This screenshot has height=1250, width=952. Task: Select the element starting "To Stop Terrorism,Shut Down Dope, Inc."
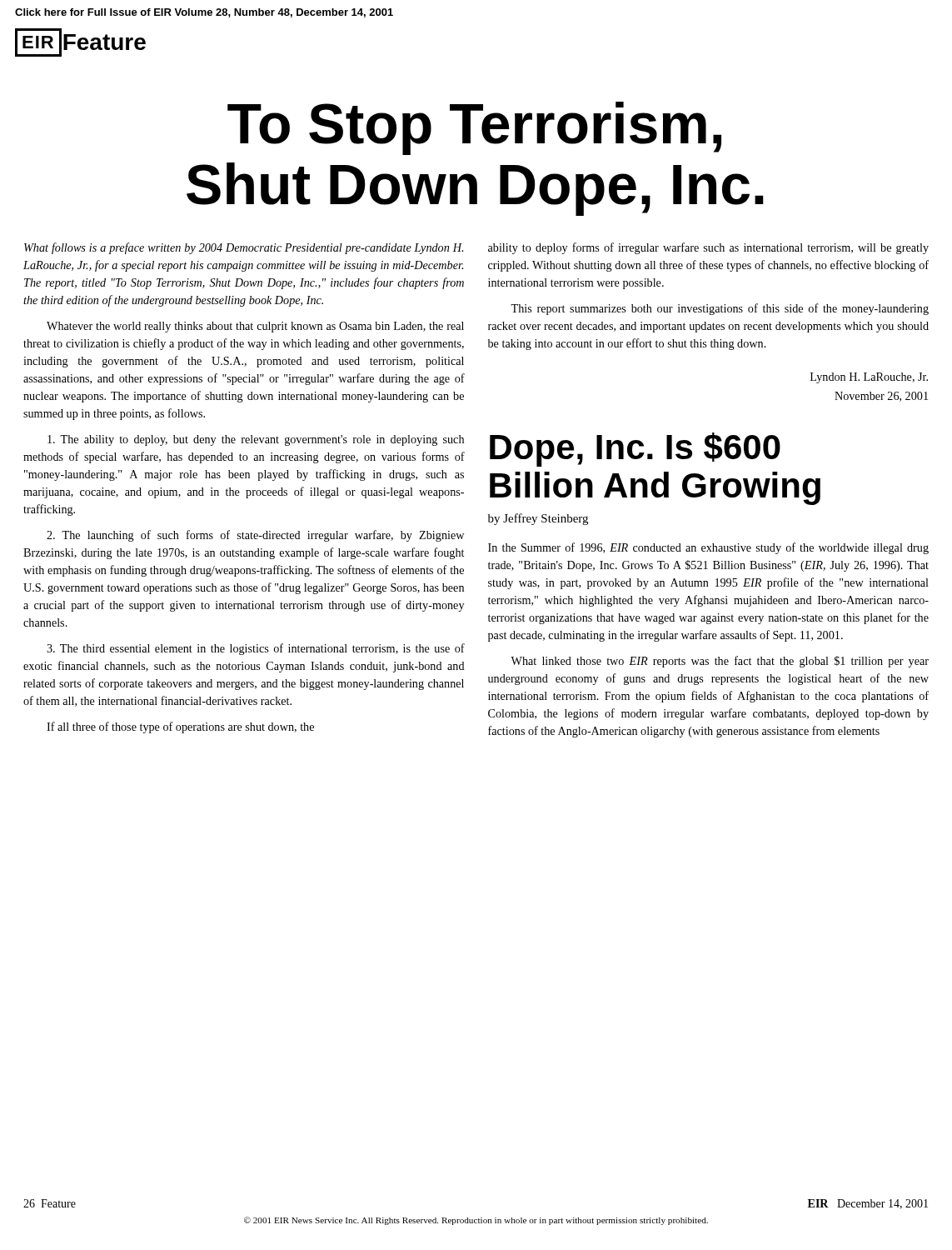[476, 154]
